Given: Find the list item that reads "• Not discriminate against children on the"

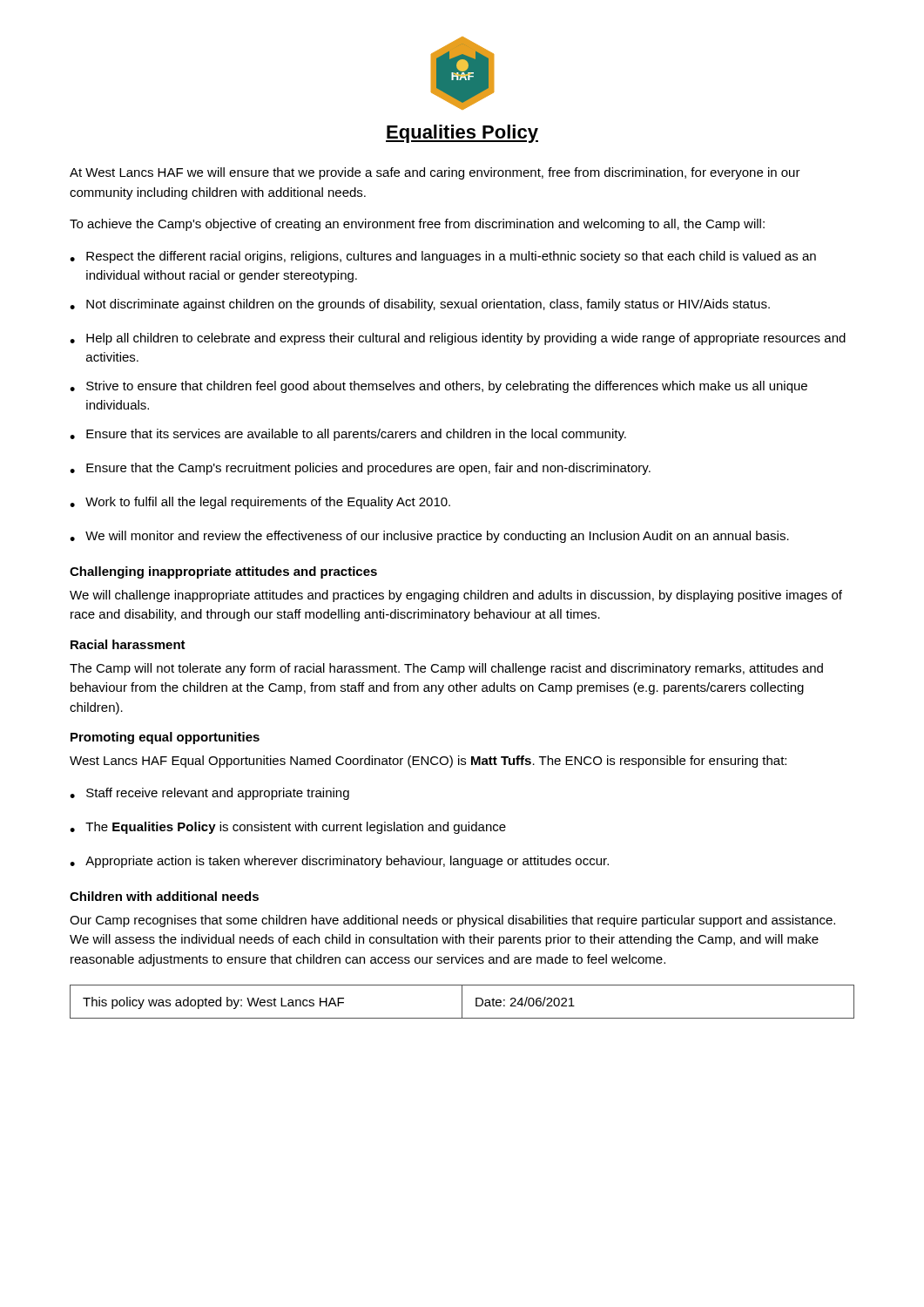Looking at the screenshot, I should point(420,307).
